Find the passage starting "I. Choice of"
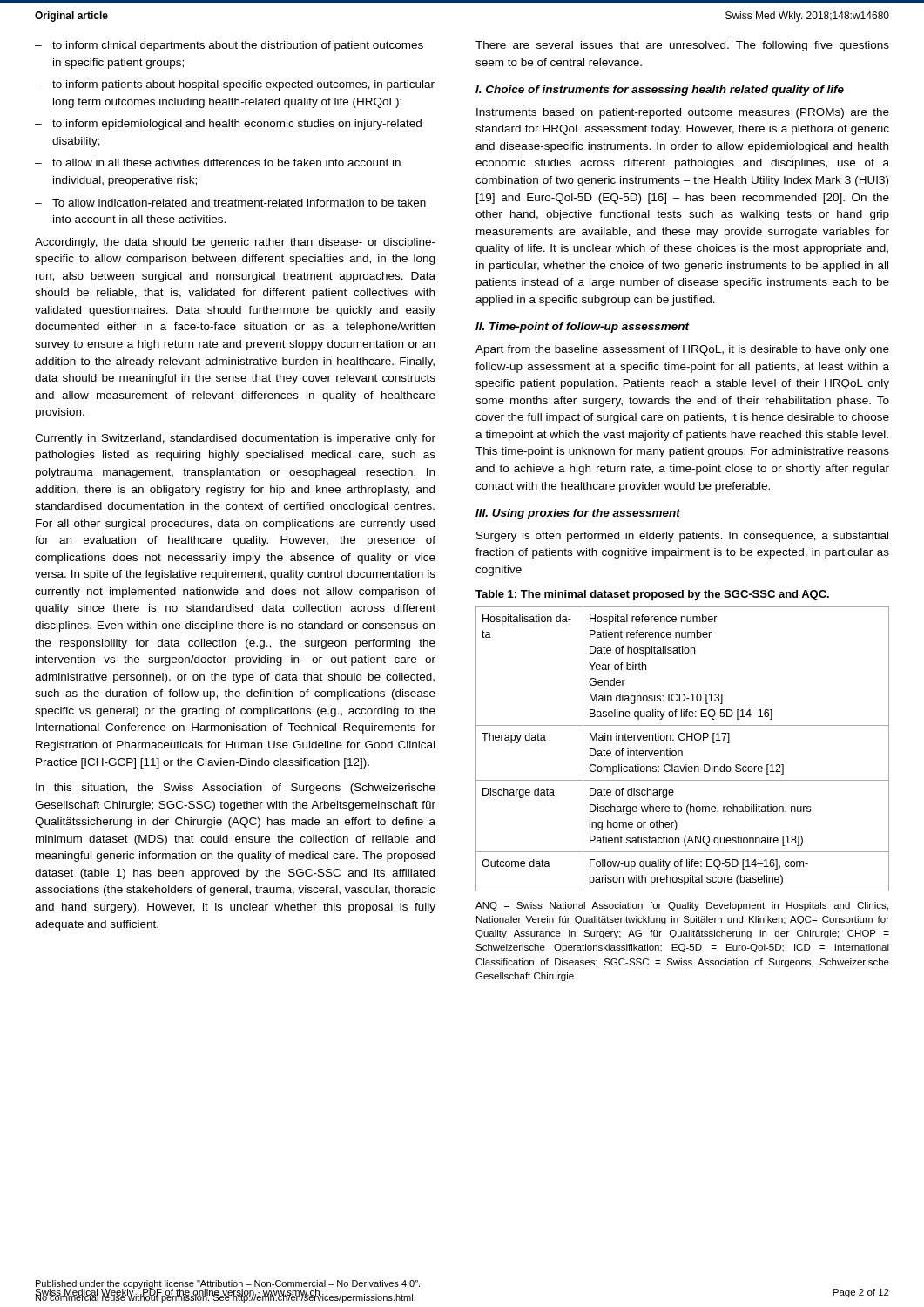The height and width of the screenshot is (1307, 924). coord(660,89)
